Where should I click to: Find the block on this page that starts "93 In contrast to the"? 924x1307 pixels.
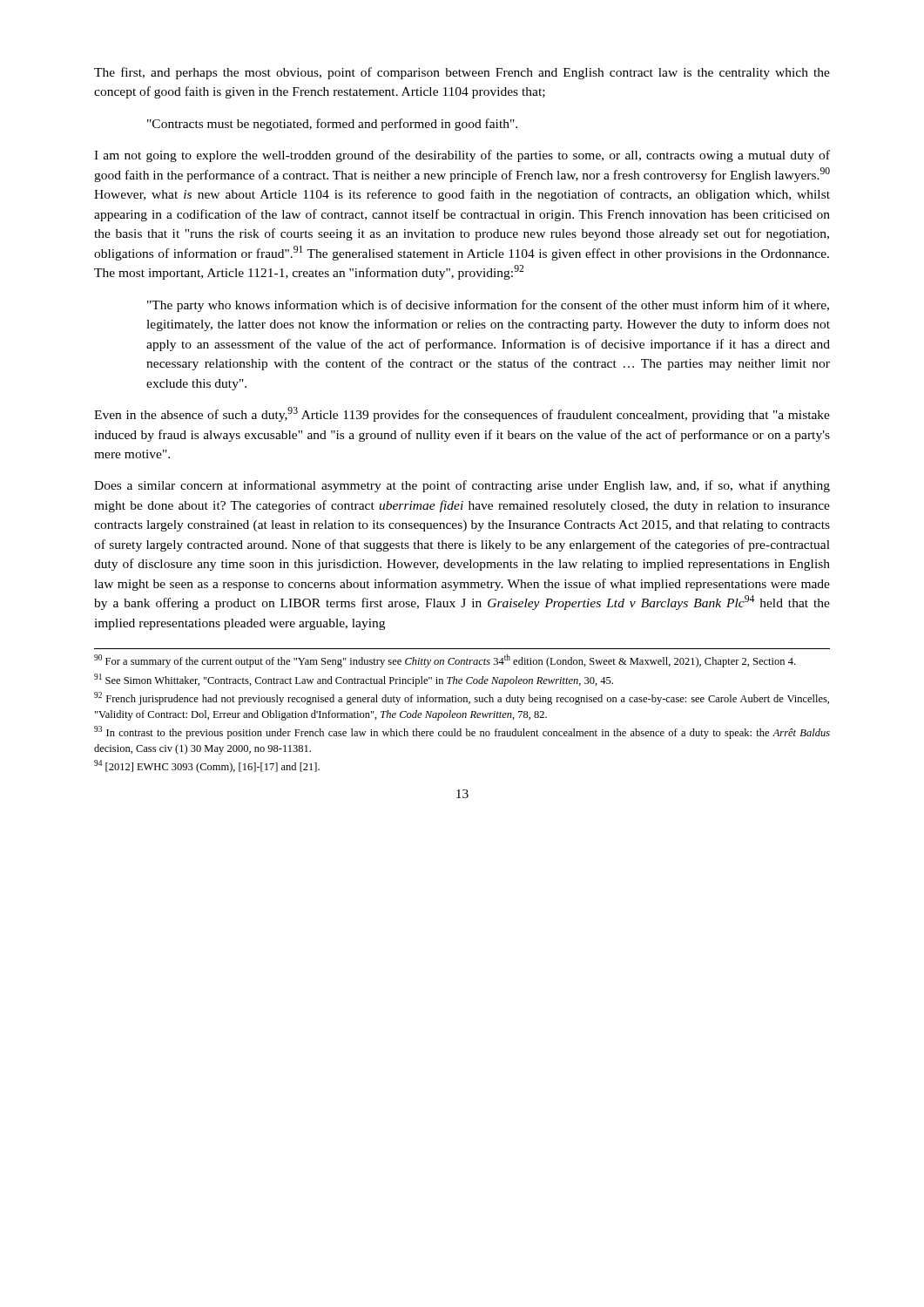pyautogui.click(x=462, y=740)
